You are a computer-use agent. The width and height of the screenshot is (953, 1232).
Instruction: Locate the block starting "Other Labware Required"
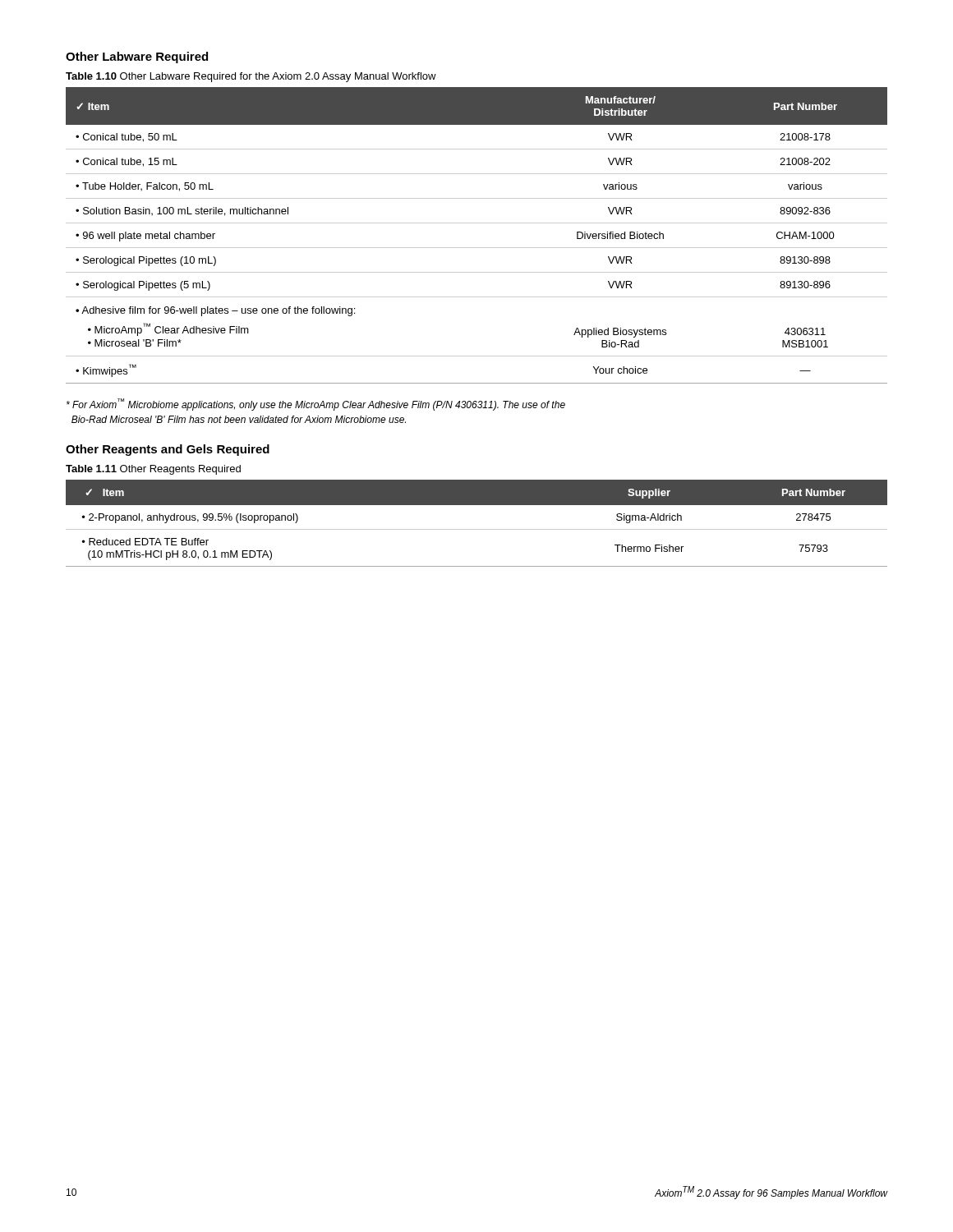click(137, 56)
